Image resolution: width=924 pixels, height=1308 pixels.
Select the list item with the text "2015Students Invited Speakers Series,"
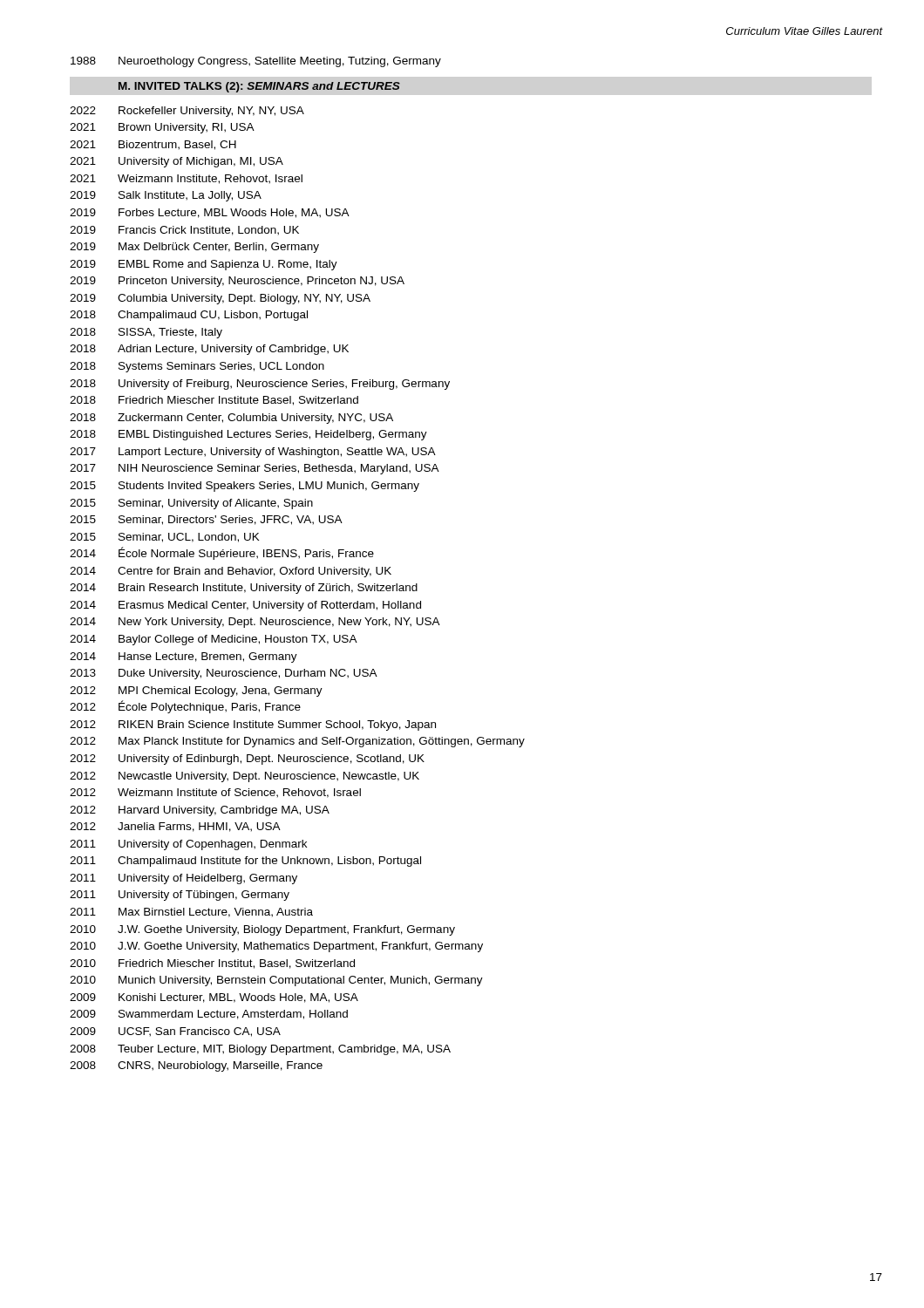(244, 485)
